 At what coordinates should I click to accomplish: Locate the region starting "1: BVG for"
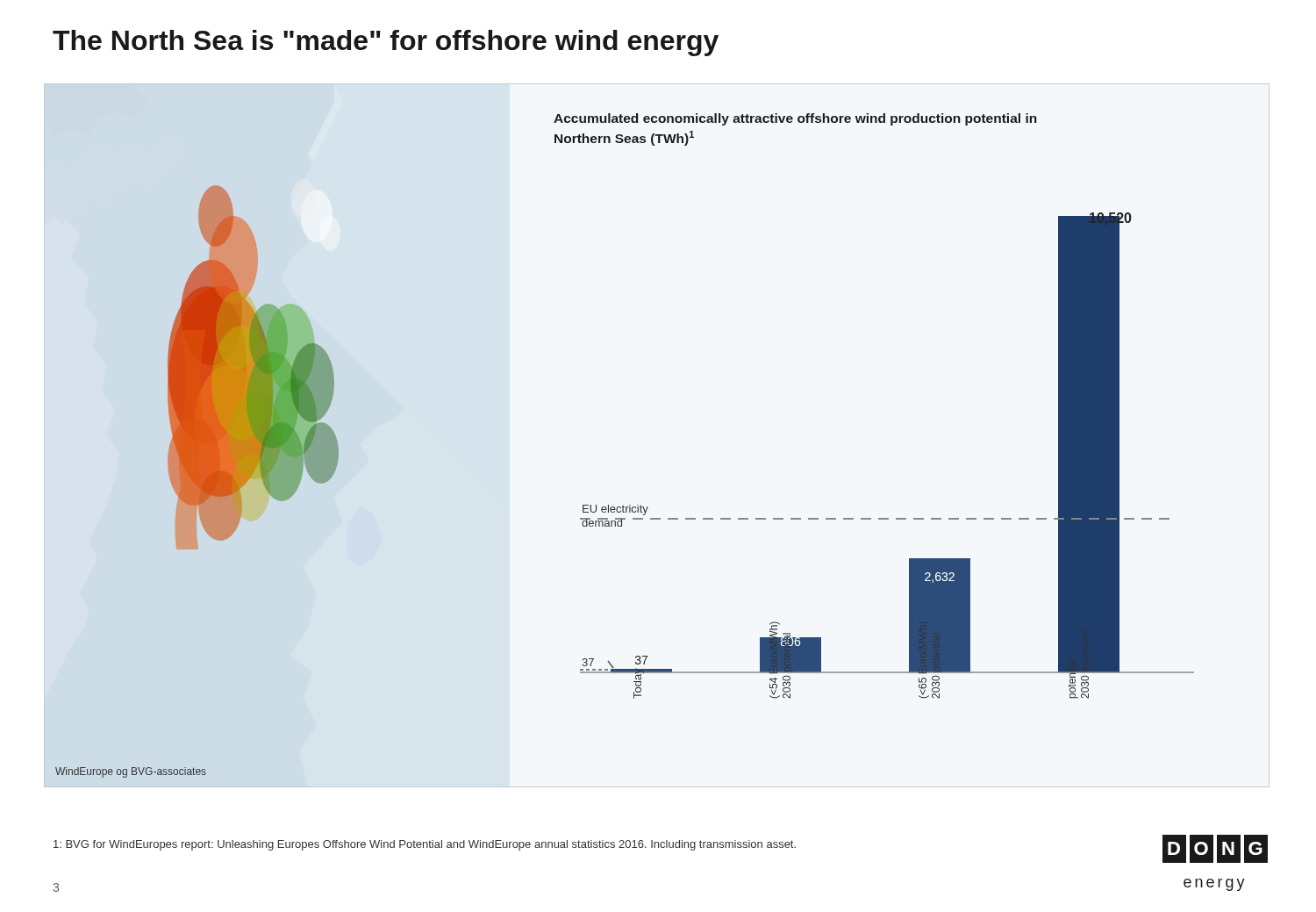coord(425,844)
